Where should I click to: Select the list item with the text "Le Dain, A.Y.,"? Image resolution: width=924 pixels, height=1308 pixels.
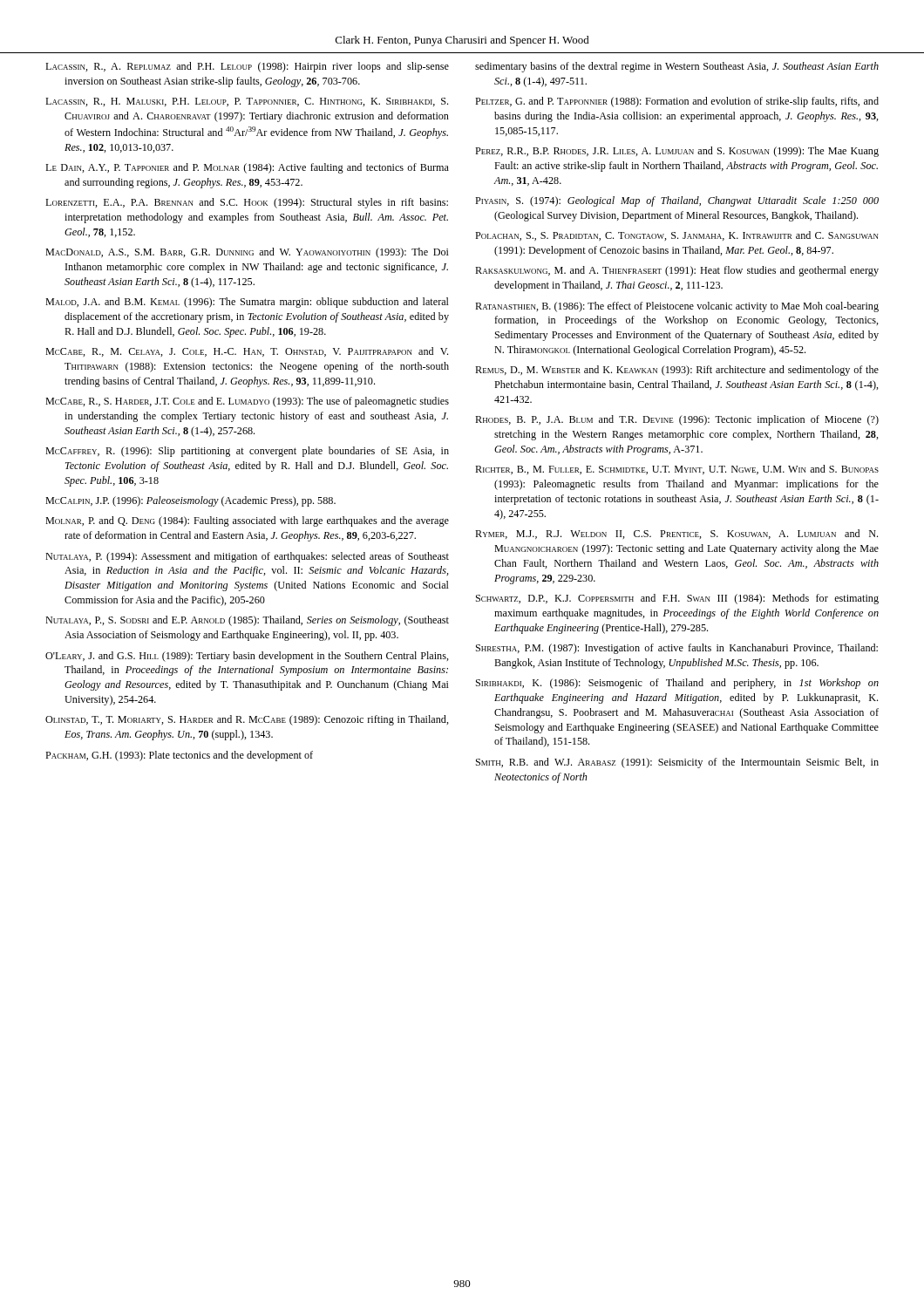tap(247, 175)
